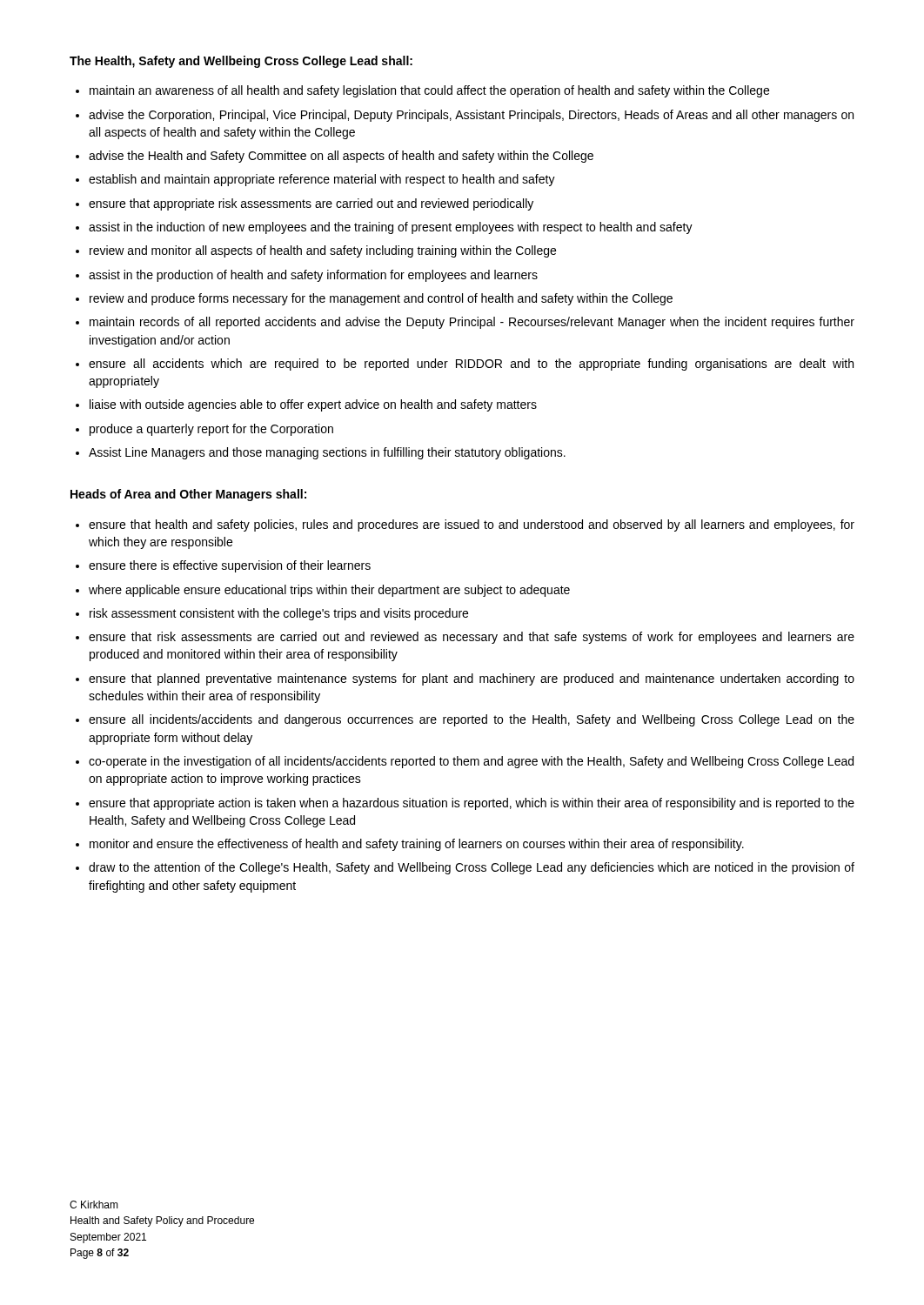The width and height of the screenshot is (924, 1305).
Task: Click the section header that begins "The Health, Safety and Wellbeing"
Action: (x=241, y=61)
